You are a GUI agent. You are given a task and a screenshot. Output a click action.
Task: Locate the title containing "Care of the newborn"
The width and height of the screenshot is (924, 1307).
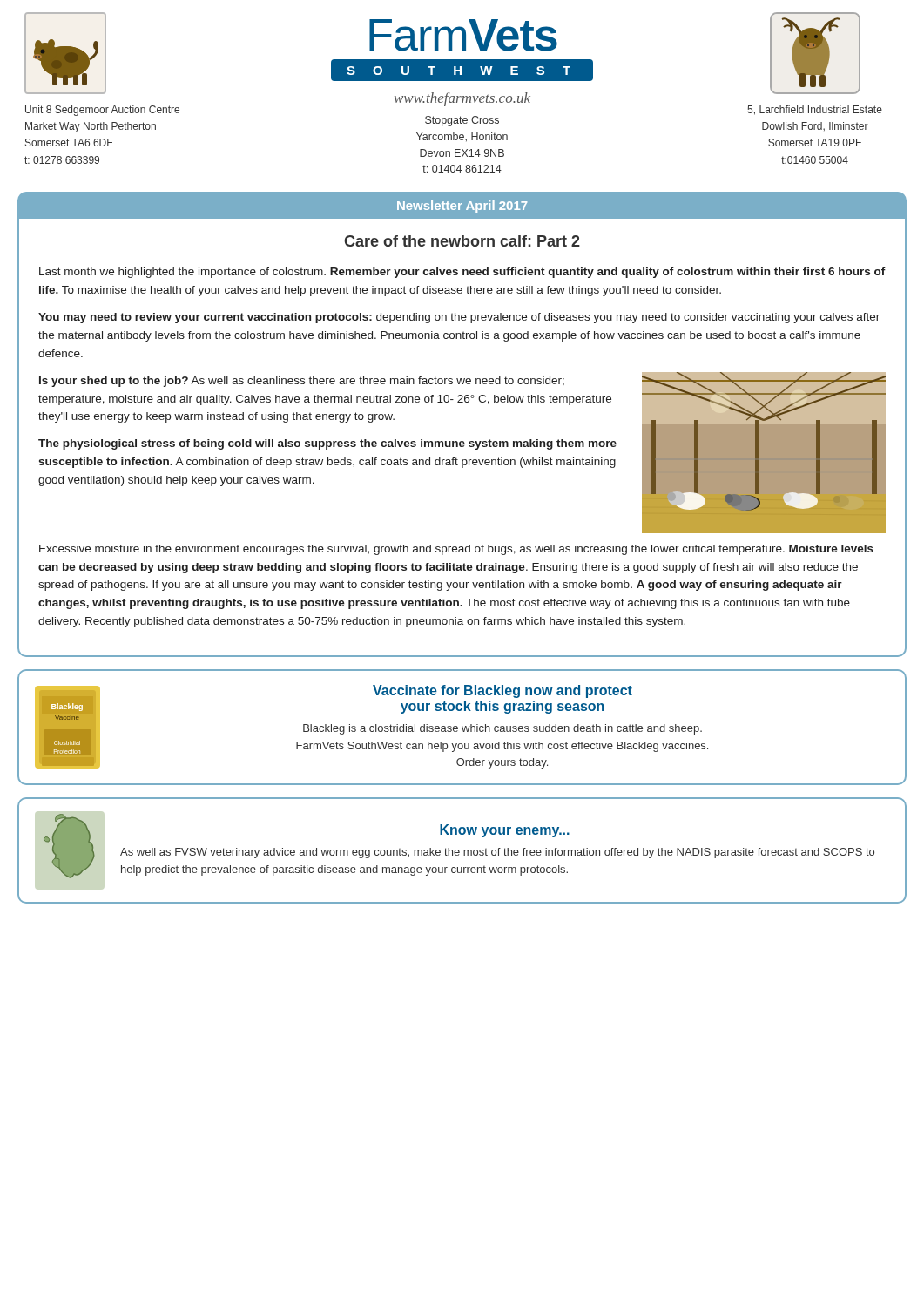[462, 241]
